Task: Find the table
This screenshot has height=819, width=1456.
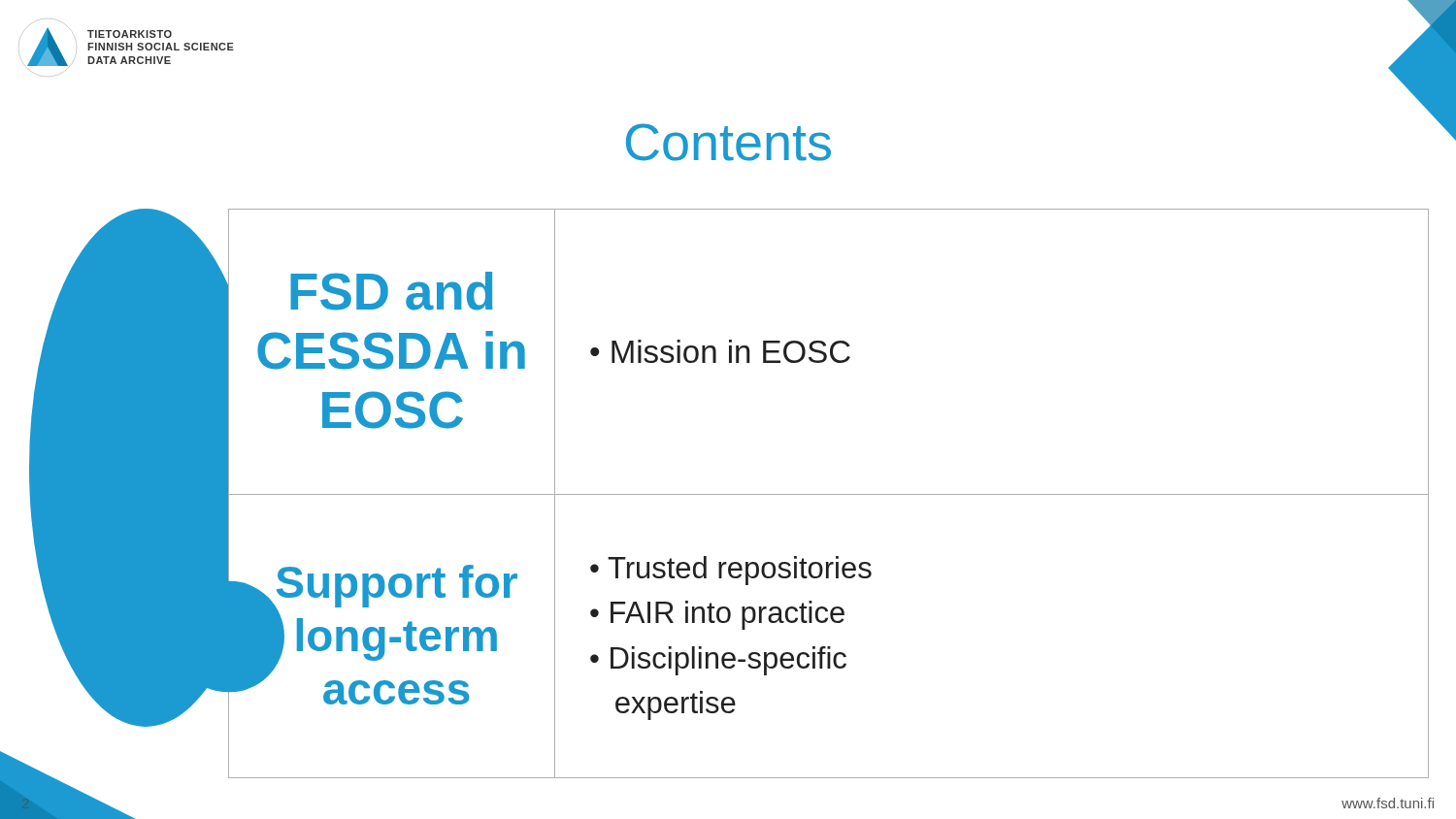Action: pos(828,493)
